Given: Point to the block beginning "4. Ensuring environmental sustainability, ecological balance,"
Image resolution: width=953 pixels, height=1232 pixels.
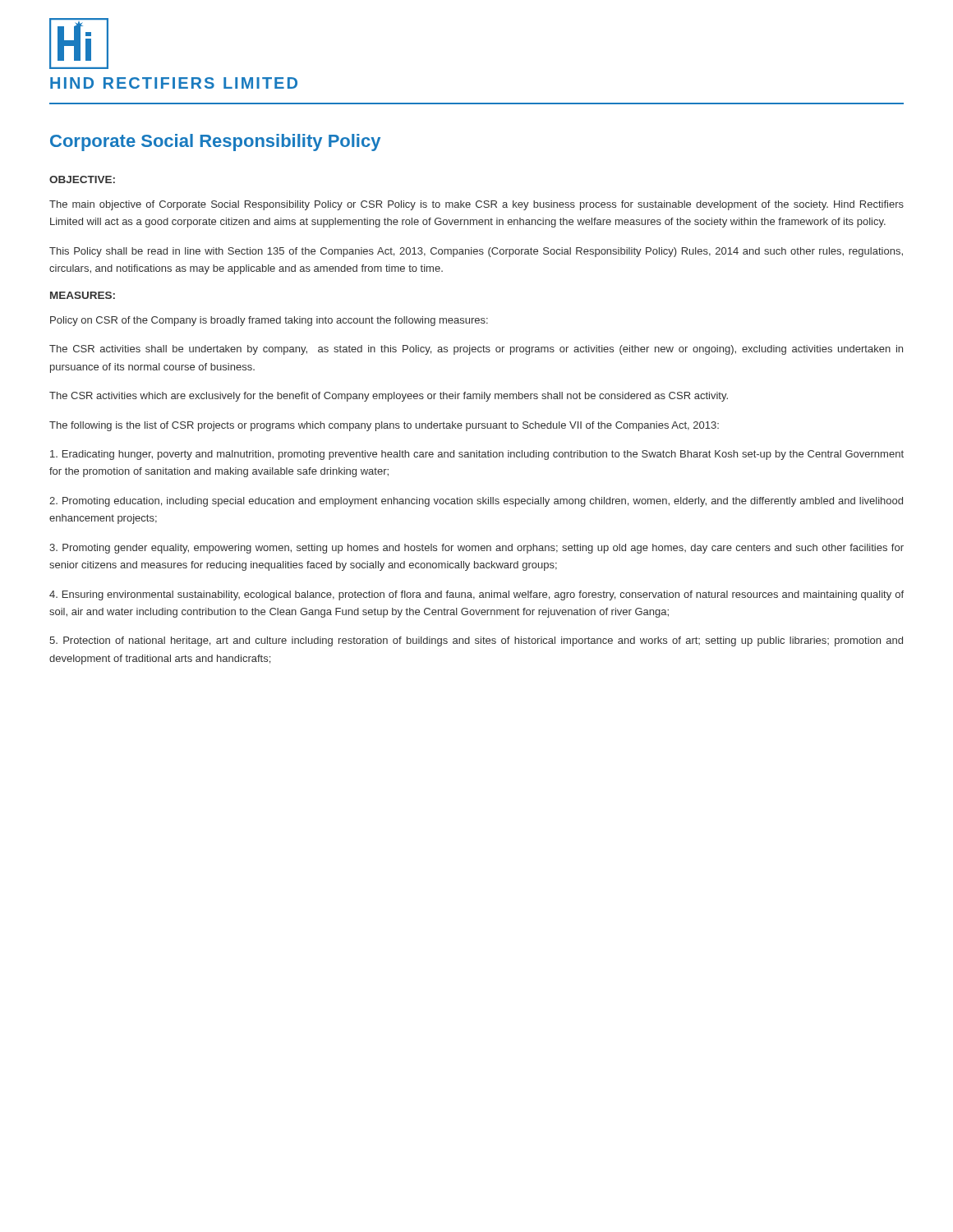Looking at the screenshot, I should tap(476, 603).
